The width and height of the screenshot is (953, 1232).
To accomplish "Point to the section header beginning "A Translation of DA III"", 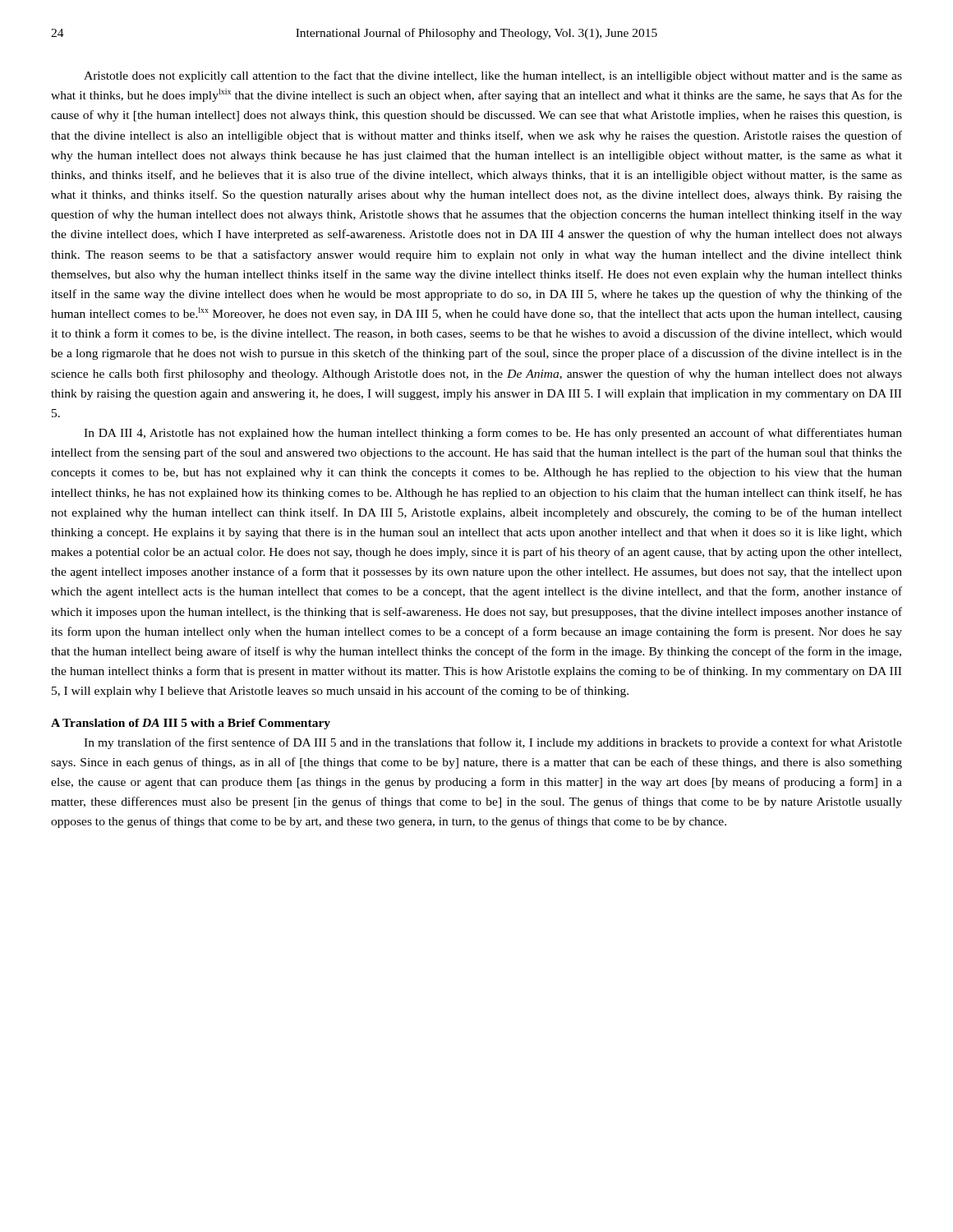I will click(x=191, y=724).
